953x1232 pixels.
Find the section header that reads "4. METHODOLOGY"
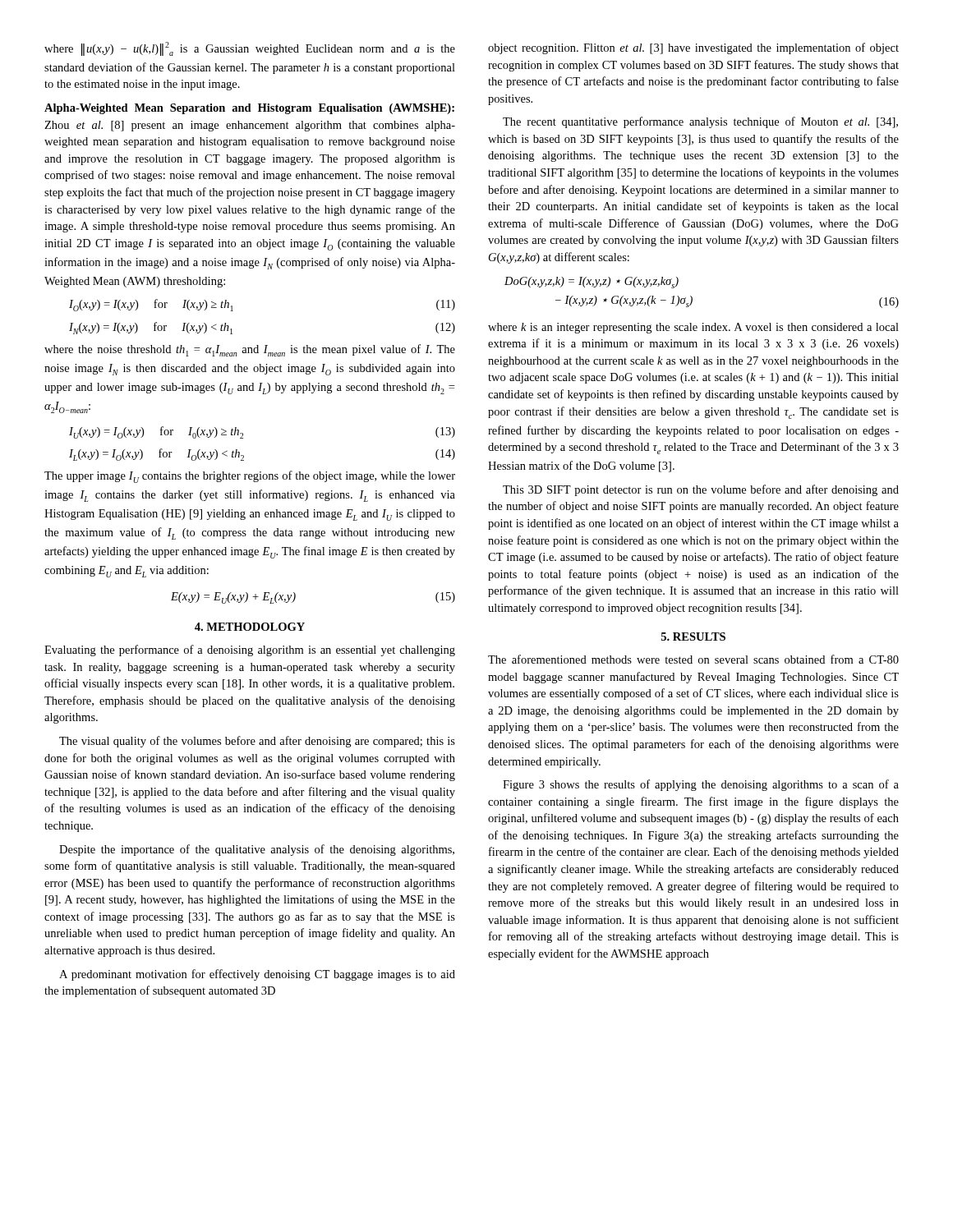(250, 626)
